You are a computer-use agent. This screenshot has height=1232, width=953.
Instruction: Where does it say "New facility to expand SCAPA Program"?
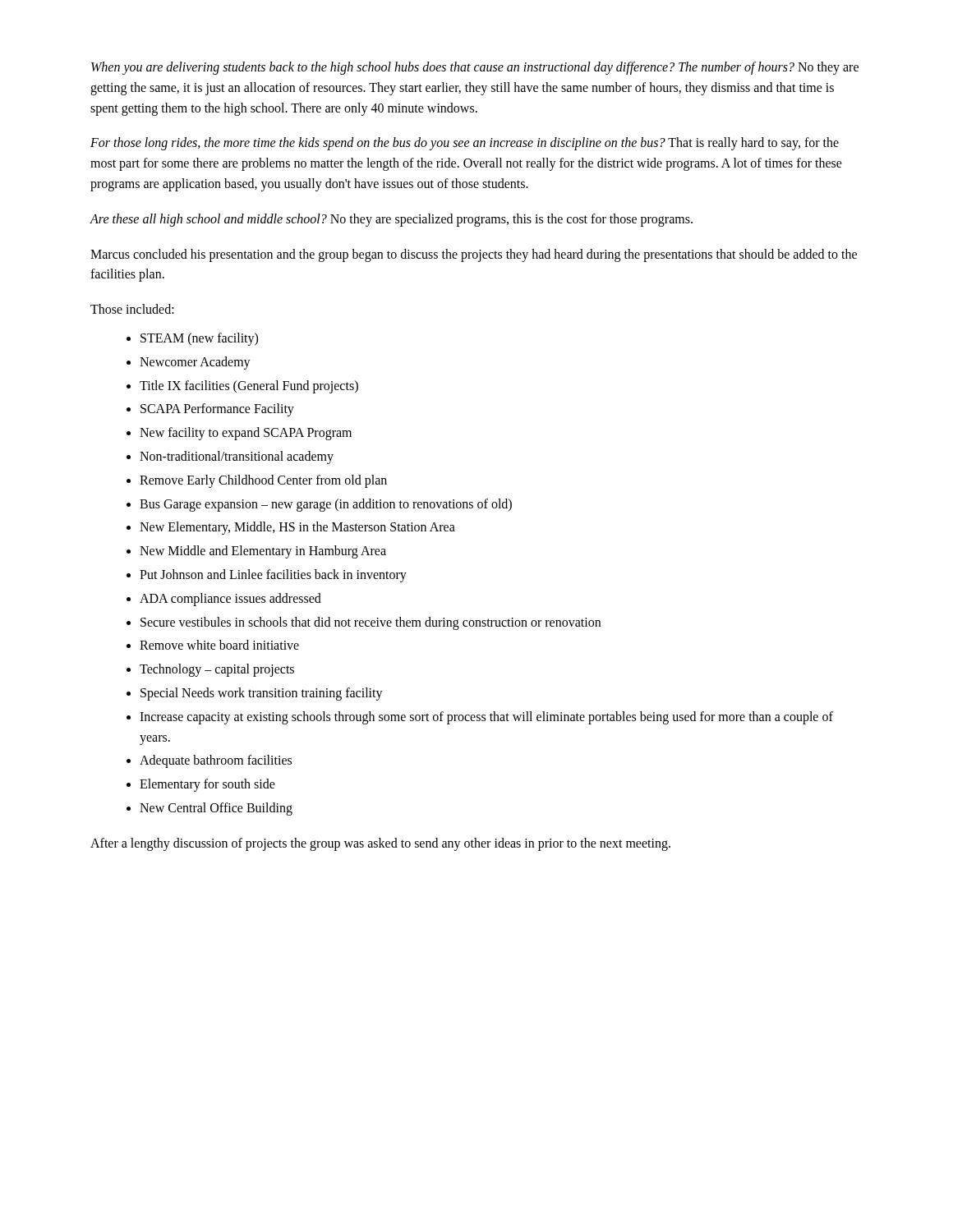pyautogui.click(x=246, y=433)
